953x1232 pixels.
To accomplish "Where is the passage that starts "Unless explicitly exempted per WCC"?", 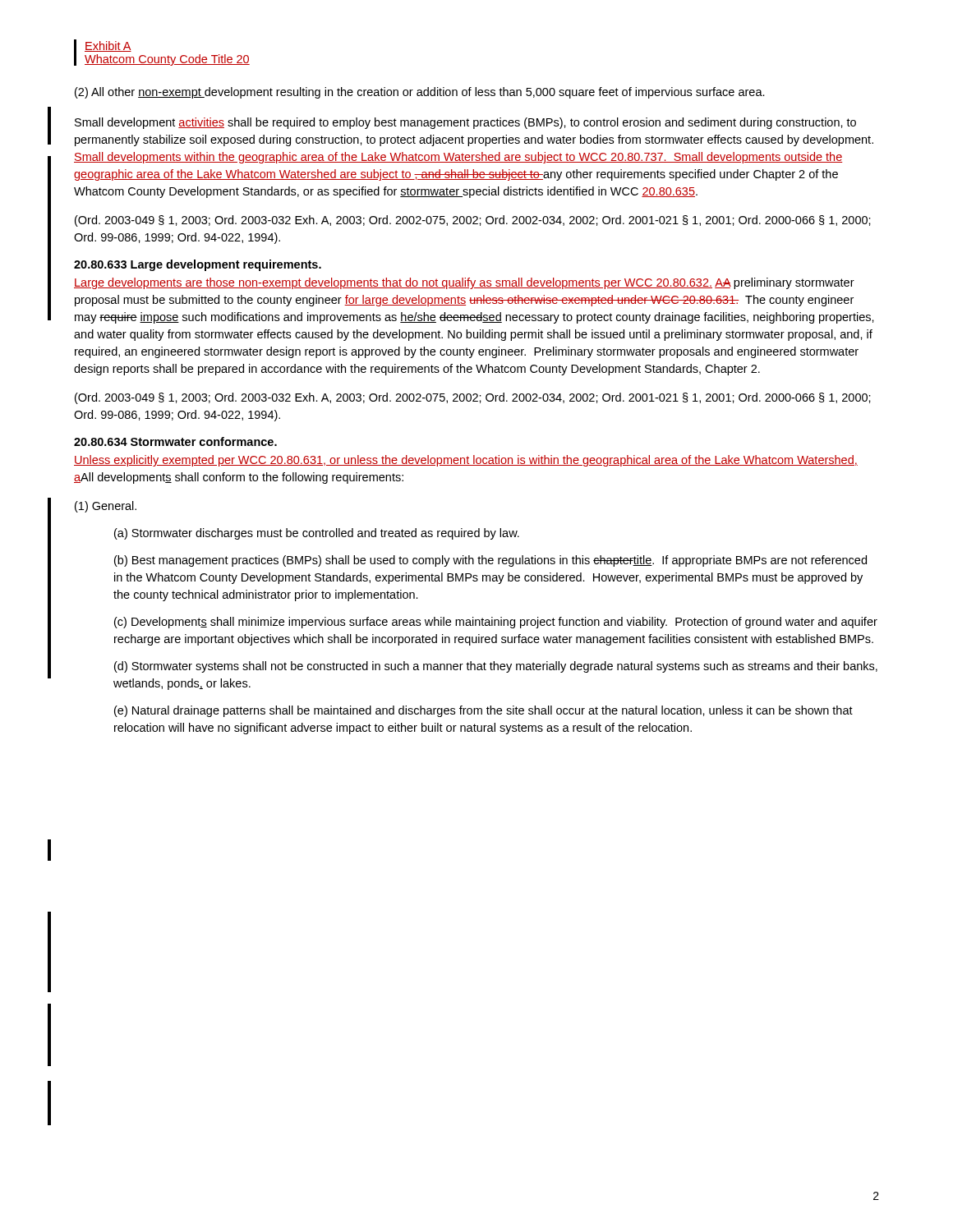I will [476, 469].
